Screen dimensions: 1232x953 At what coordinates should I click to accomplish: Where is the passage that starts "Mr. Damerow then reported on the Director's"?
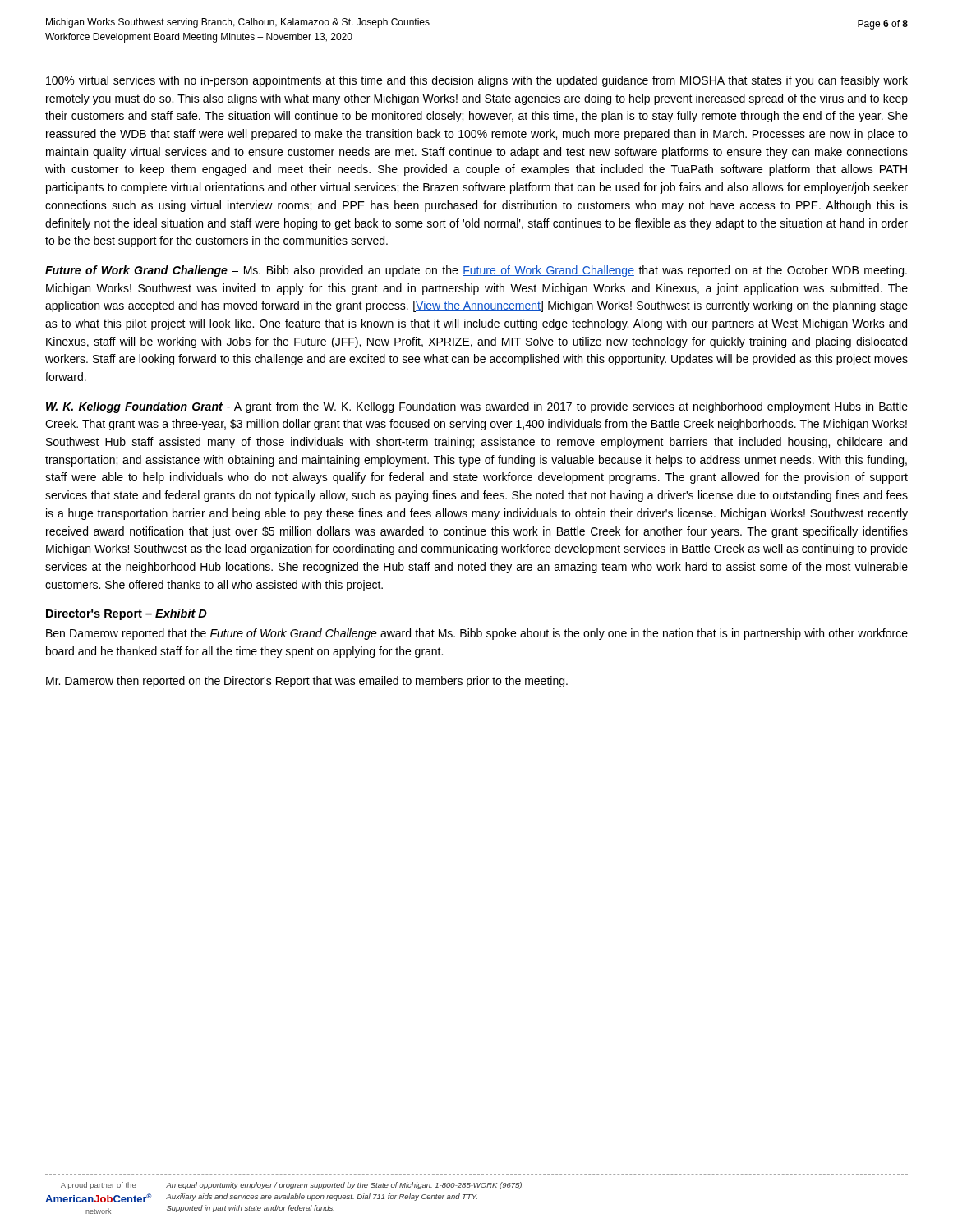coord(476,681)
